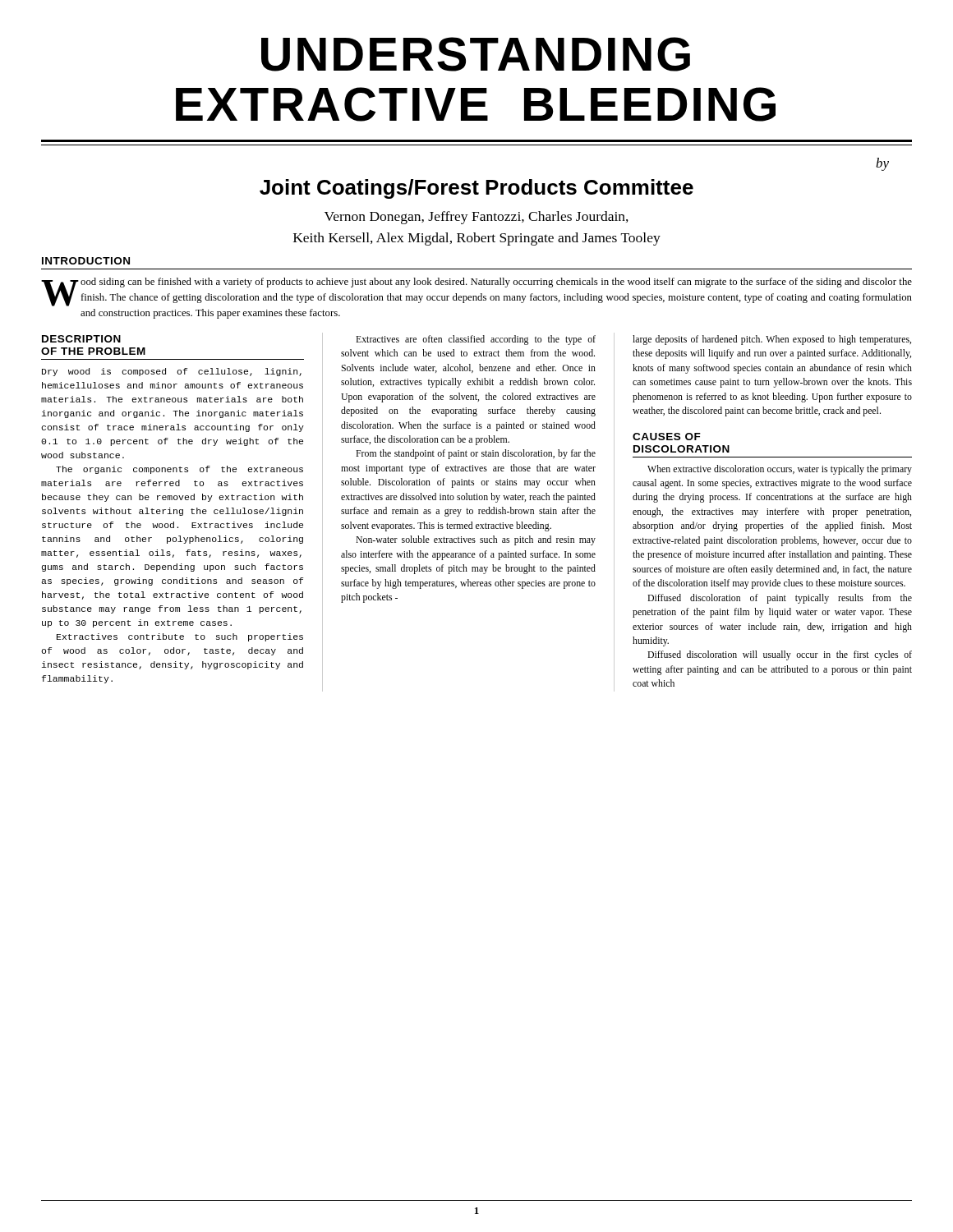
Task: Point to "Joint Coatings/Forest Products Committee"
Action: 476,187
